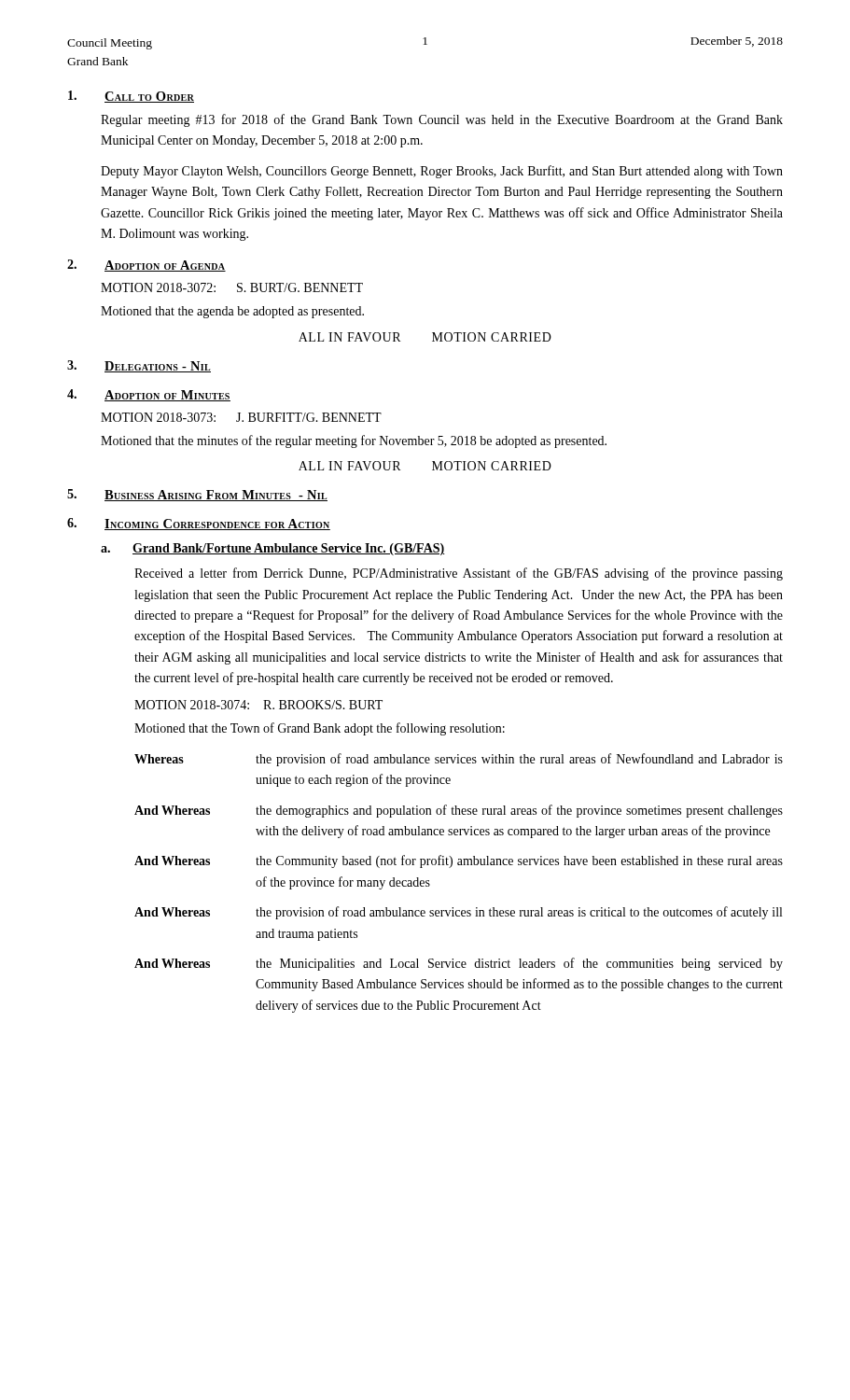The height and width of the screenshot is (1400, 850).
Task: Where is the passage that starts "Regular meeting #13 for 2018 of"?
Action: pyautogui.click(x=442, y=130)
